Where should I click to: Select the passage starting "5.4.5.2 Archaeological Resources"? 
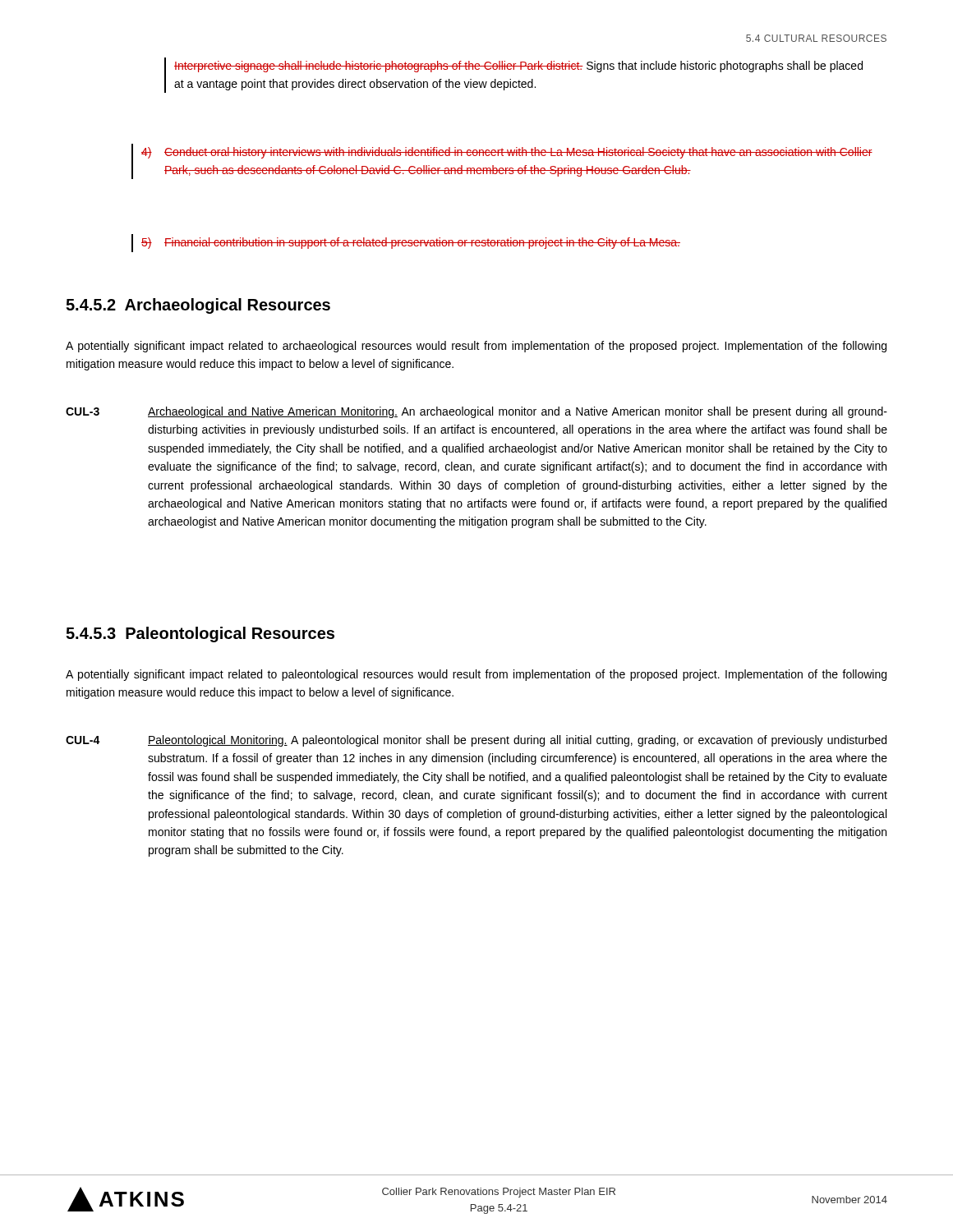click(198, 305)
